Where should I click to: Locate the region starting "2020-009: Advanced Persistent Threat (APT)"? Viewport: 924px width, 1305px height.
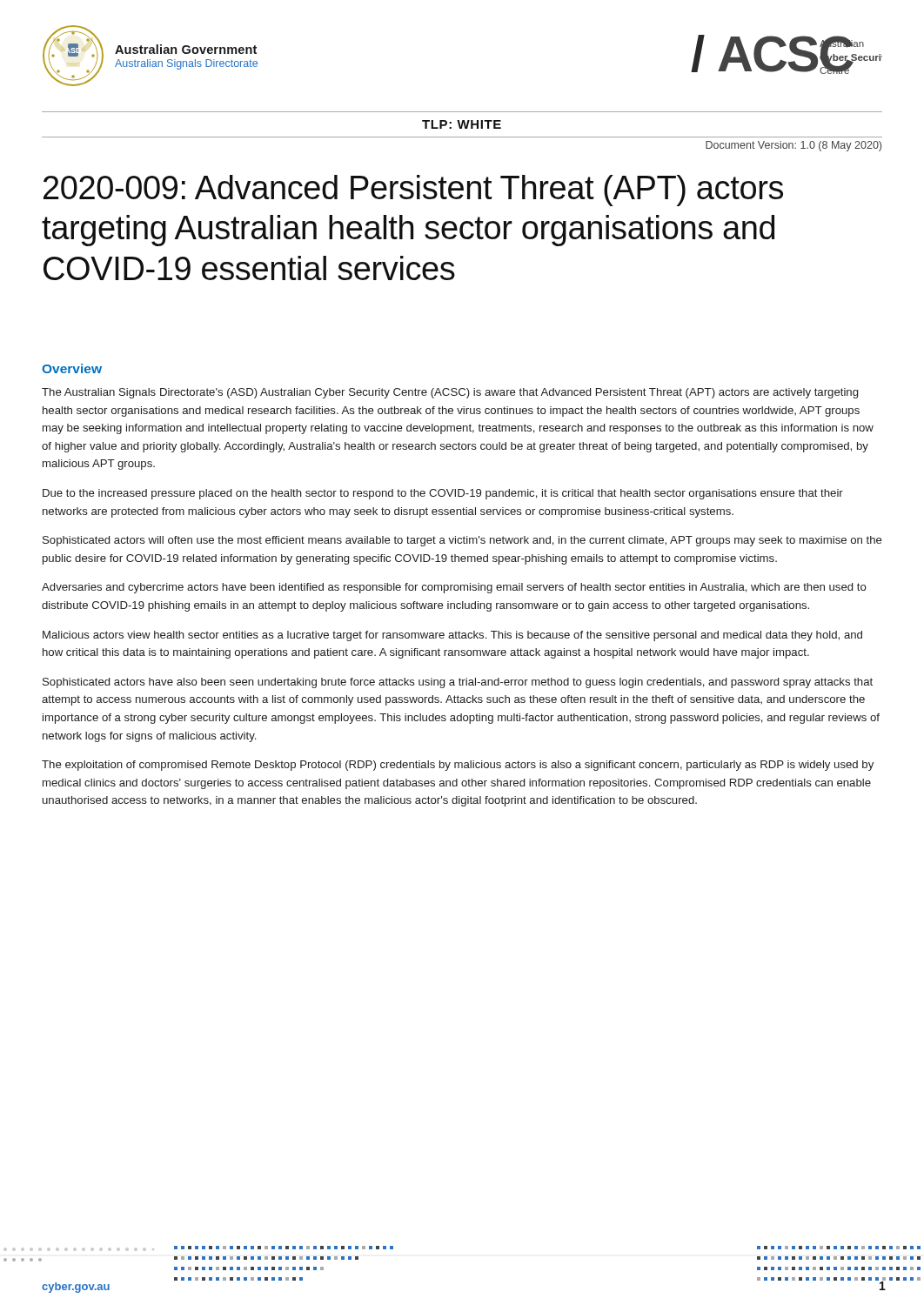[462, 228]
